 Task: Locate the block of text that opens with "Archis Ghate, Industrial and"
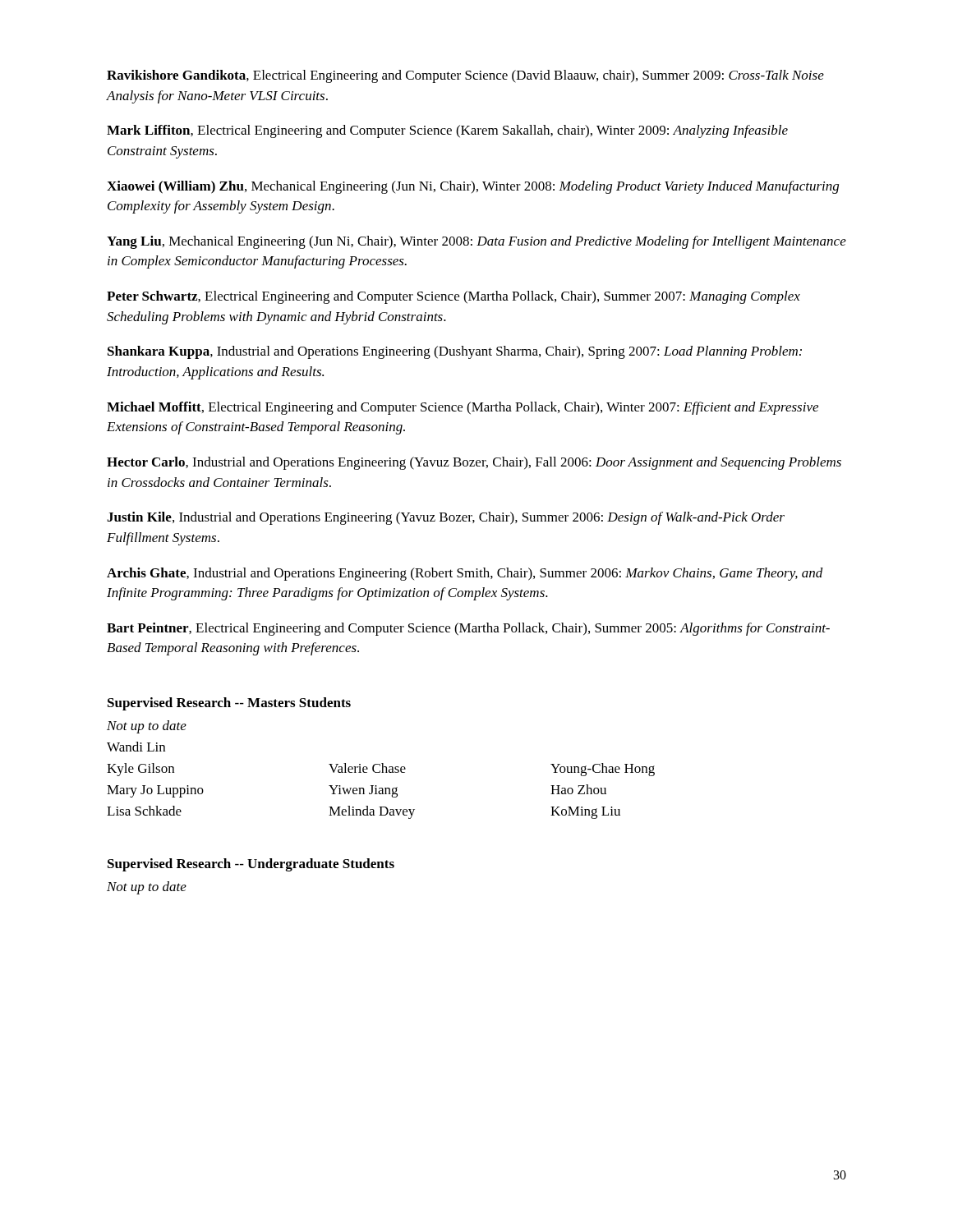tap(465, 583)
